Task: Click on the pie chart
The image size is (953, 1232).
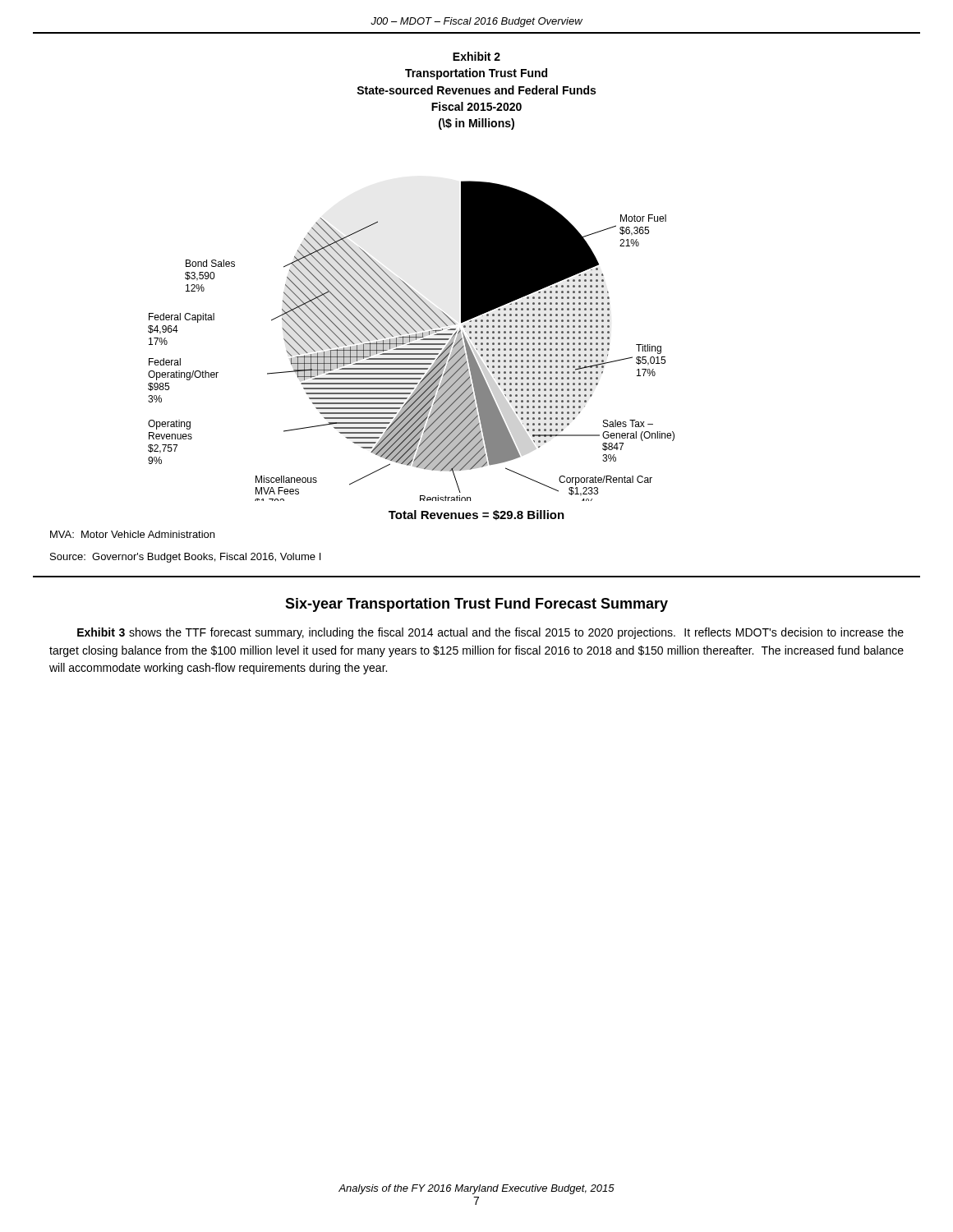Action: (476, 321)
